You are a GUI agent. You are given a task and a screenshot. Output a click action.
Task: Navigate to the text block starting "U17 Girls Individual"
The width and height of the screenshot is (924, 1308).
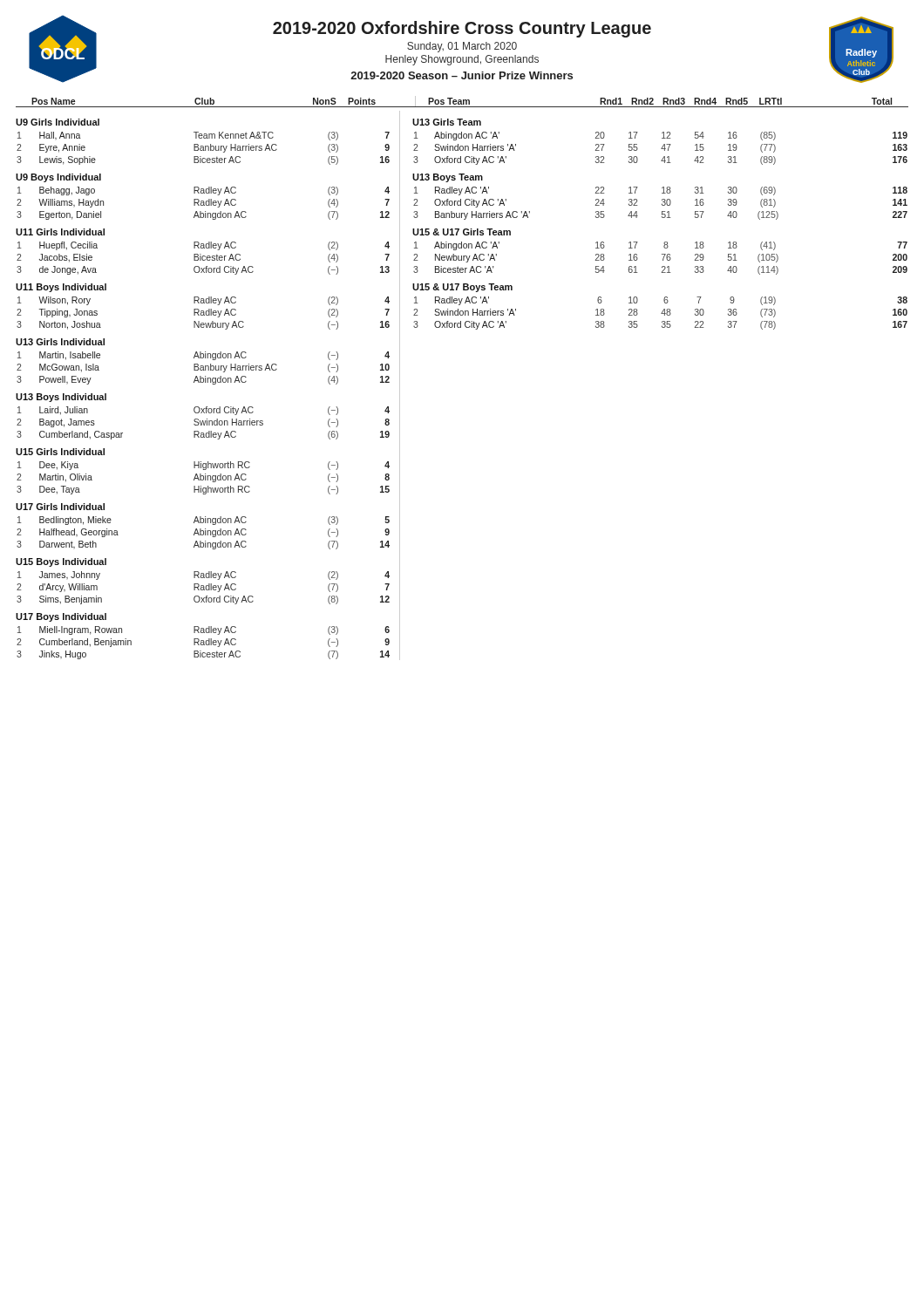point(60,507)
